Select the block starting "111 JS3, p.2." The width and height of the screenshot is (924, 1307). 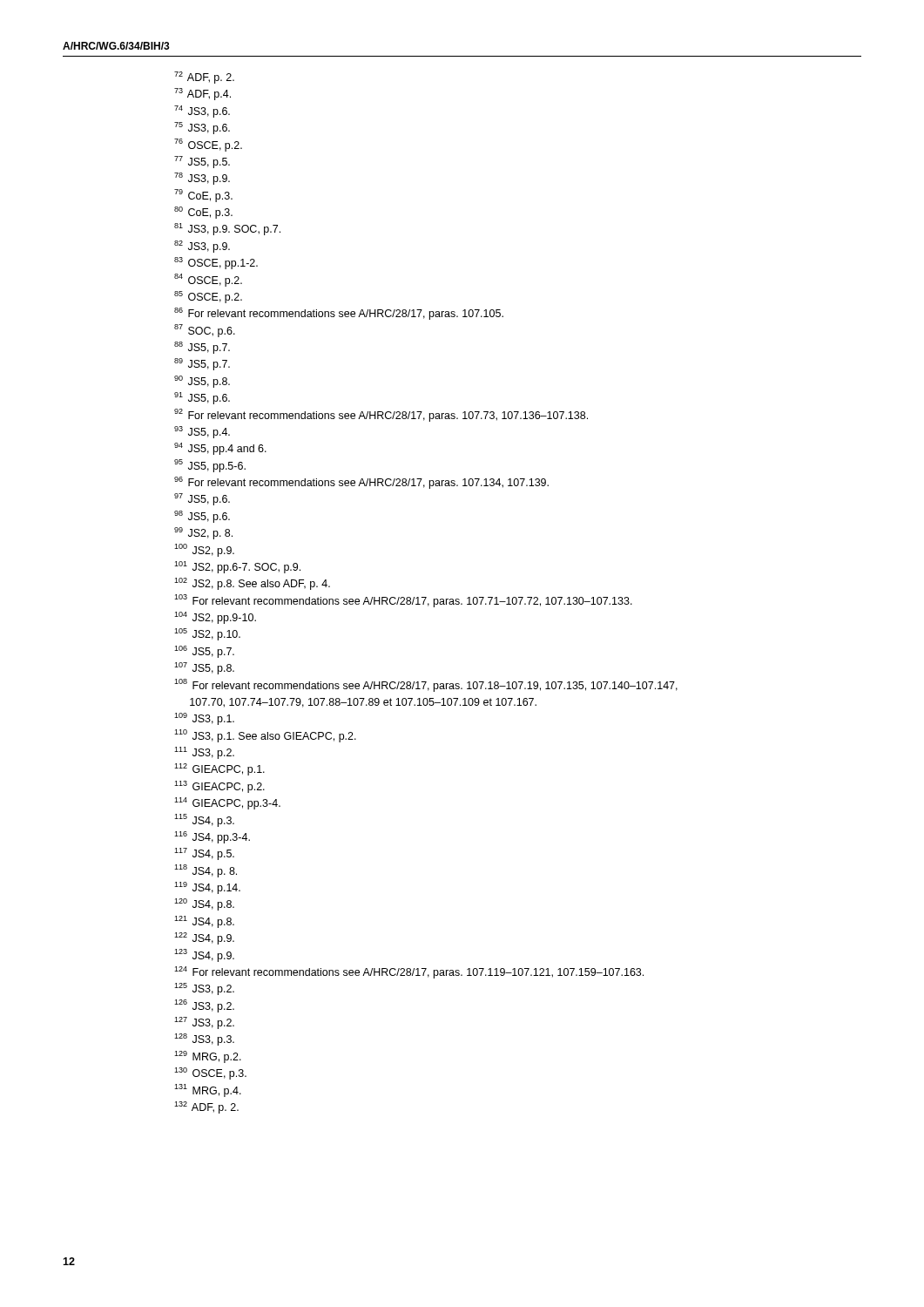pyautogui.click(x=205, y=752)
